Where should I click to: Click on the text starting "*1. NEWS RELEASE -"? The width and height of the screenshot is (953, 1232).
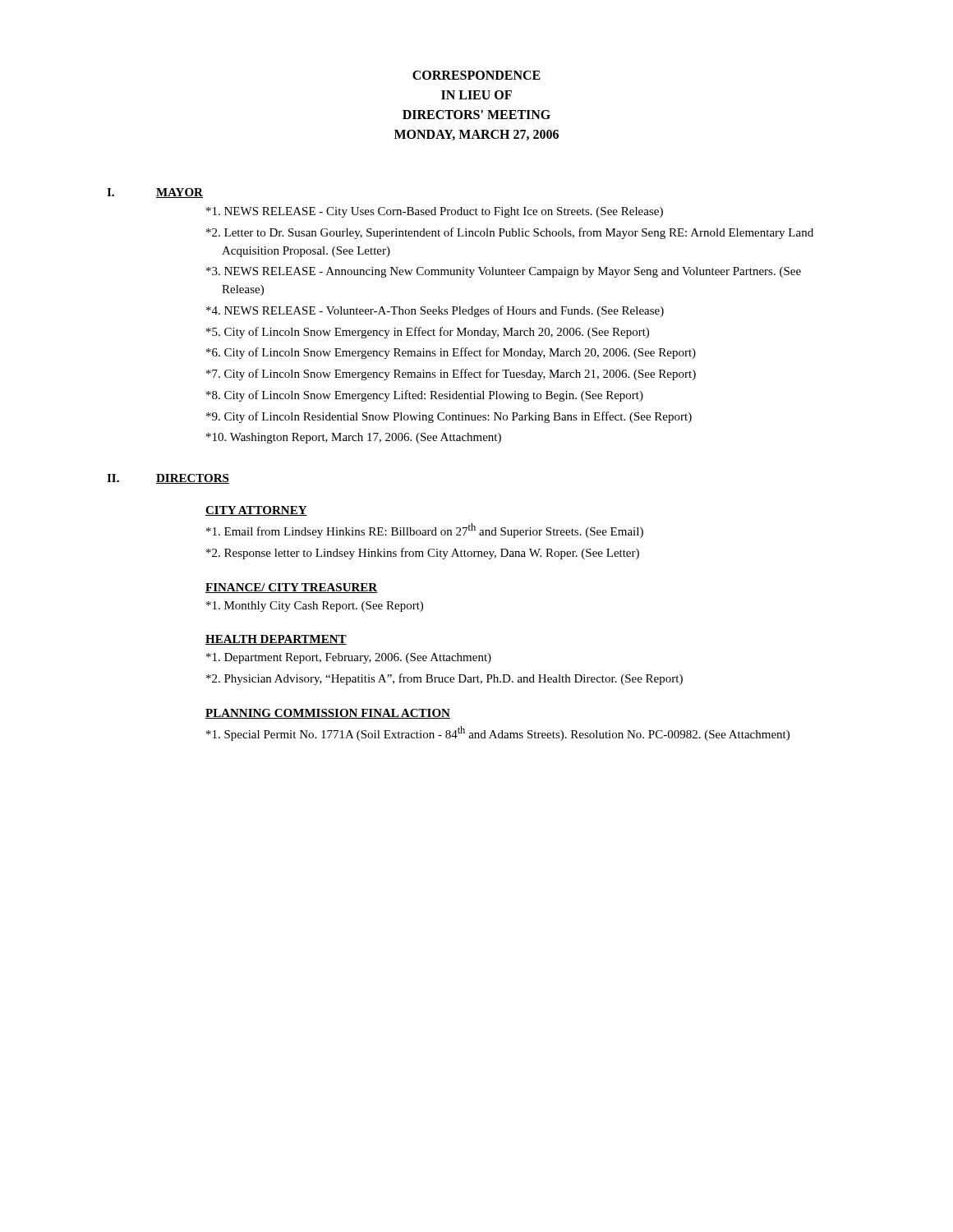(434, 211)
